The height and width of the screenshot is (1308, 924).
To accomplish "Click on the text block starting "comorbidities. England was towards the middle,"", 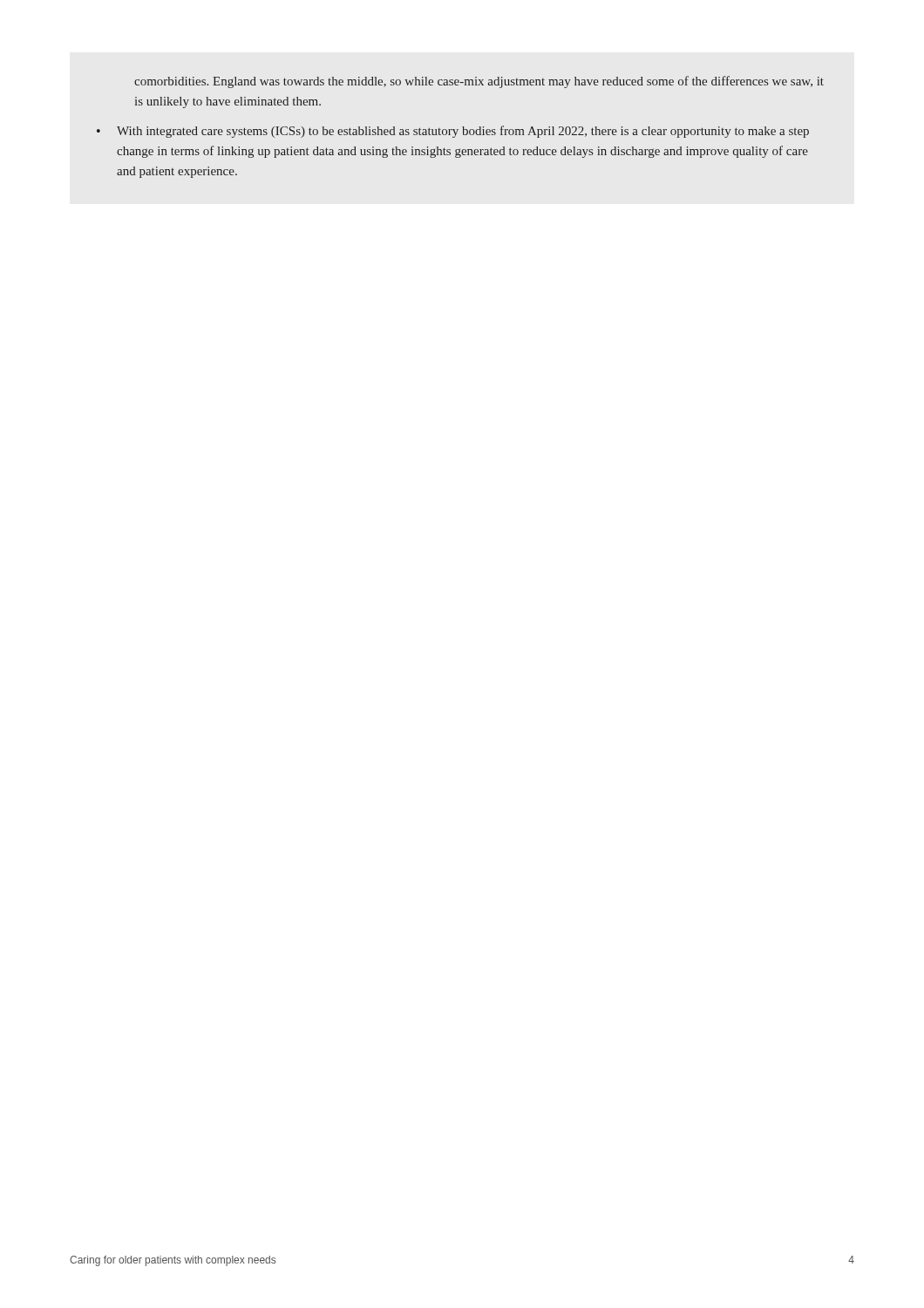I will [x=479, y=91].
